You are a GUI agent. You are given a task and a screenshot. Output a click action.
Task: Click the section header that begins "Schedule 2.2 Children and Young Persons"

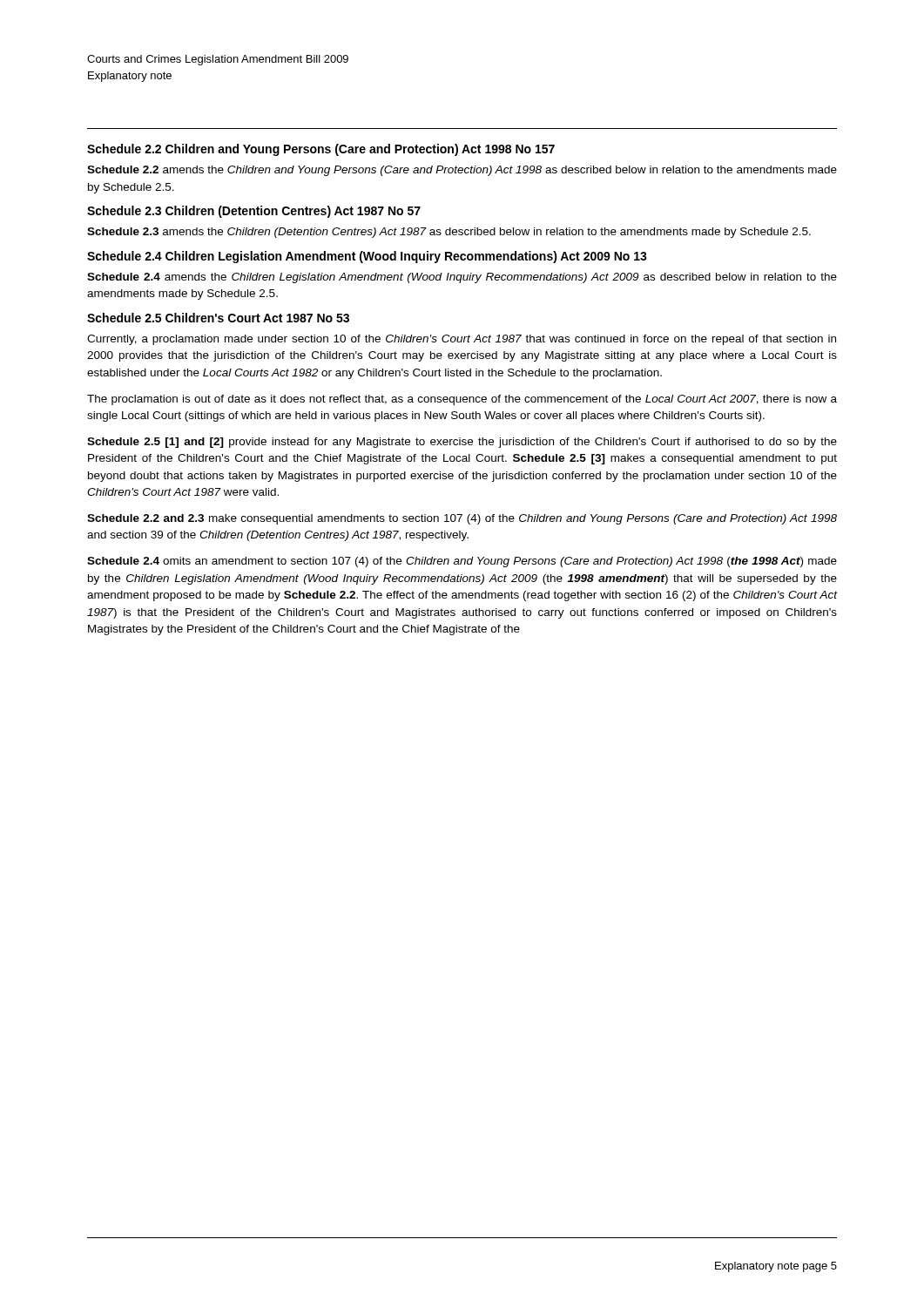point(321,149)
